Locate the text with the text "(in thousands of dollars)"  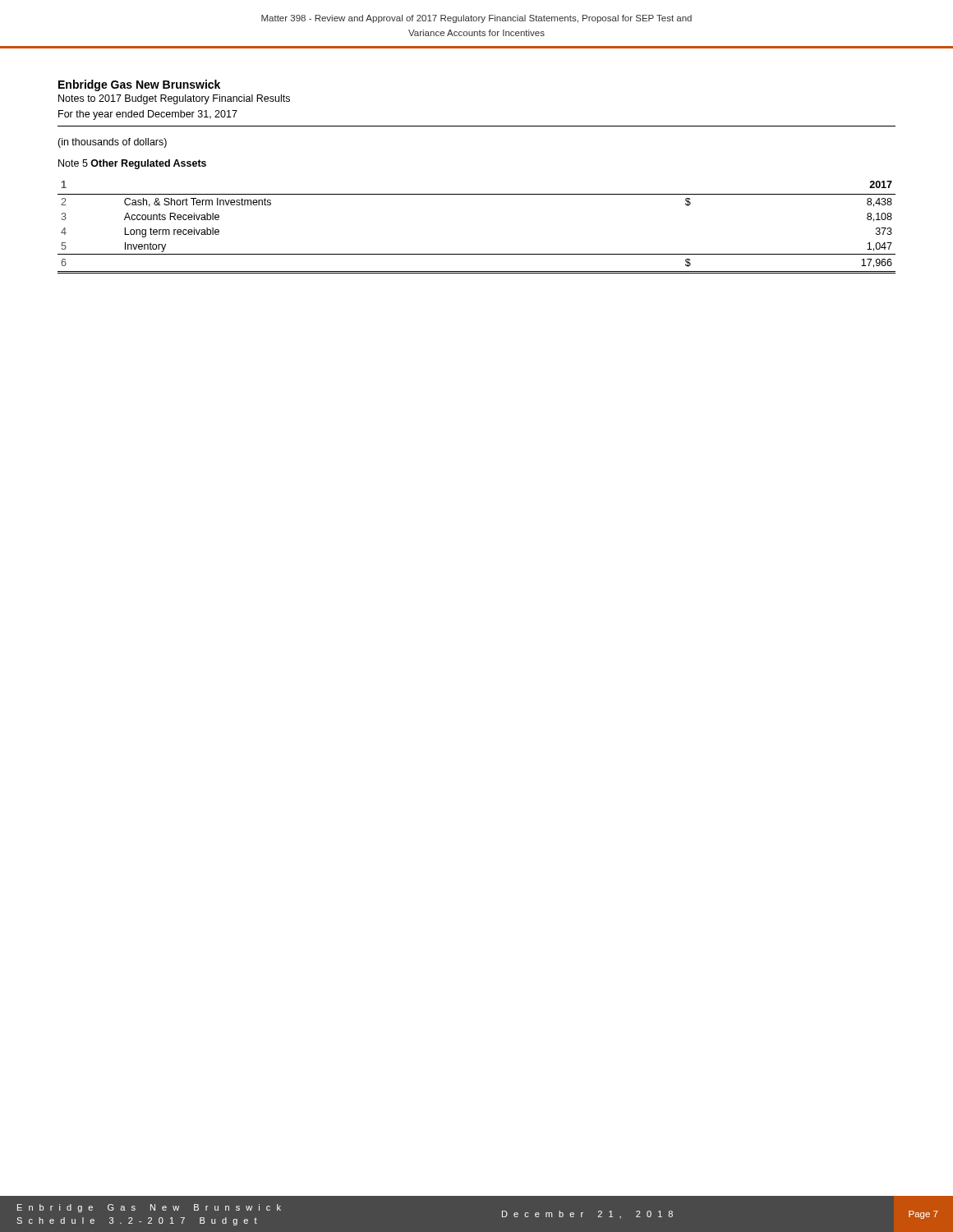[112, 142]
